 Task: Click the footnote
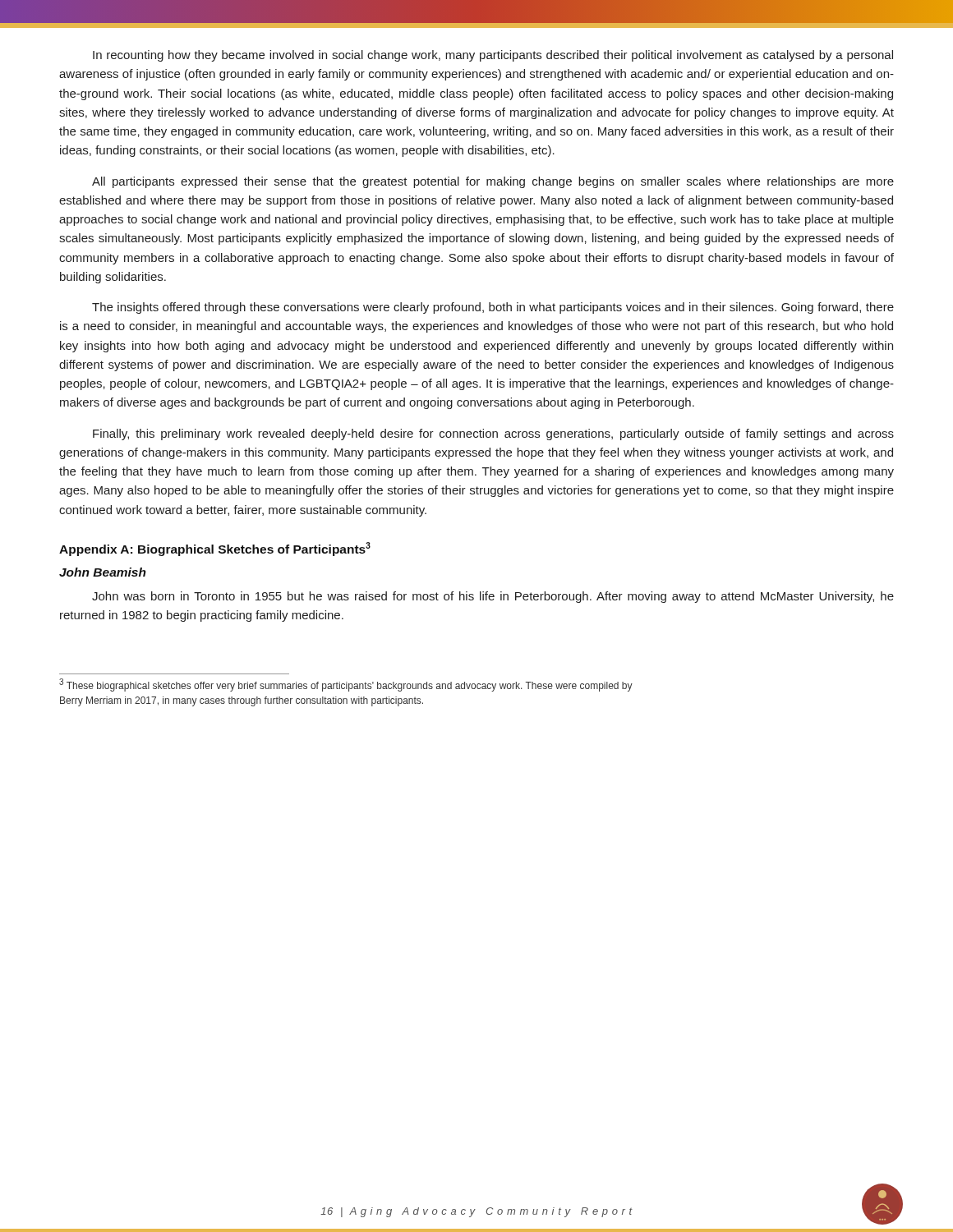pyautogui.click(x=346, y=693)
